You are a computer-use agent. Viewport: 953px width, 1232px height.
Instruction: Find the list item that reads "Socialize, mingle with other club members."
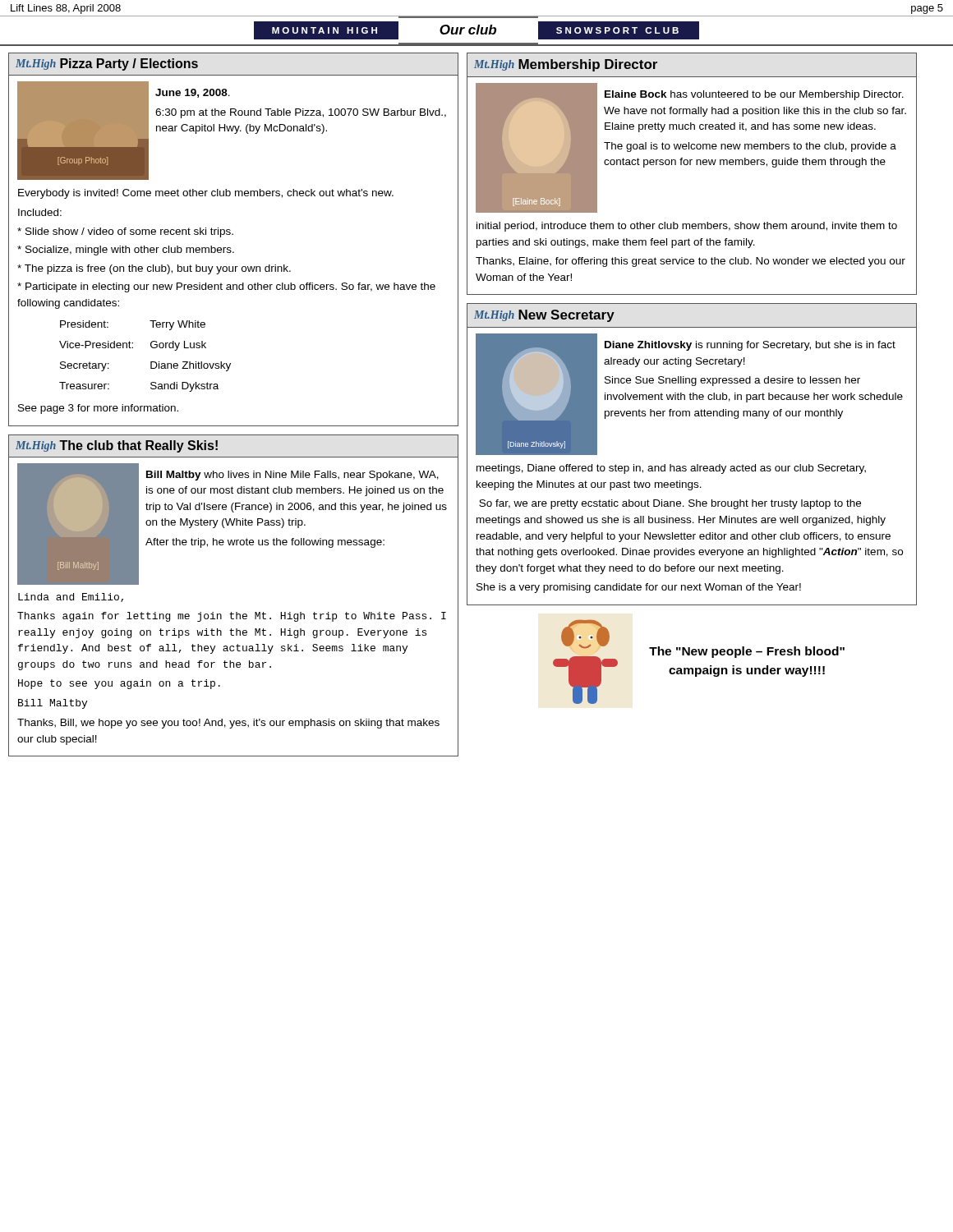(126, 250)
